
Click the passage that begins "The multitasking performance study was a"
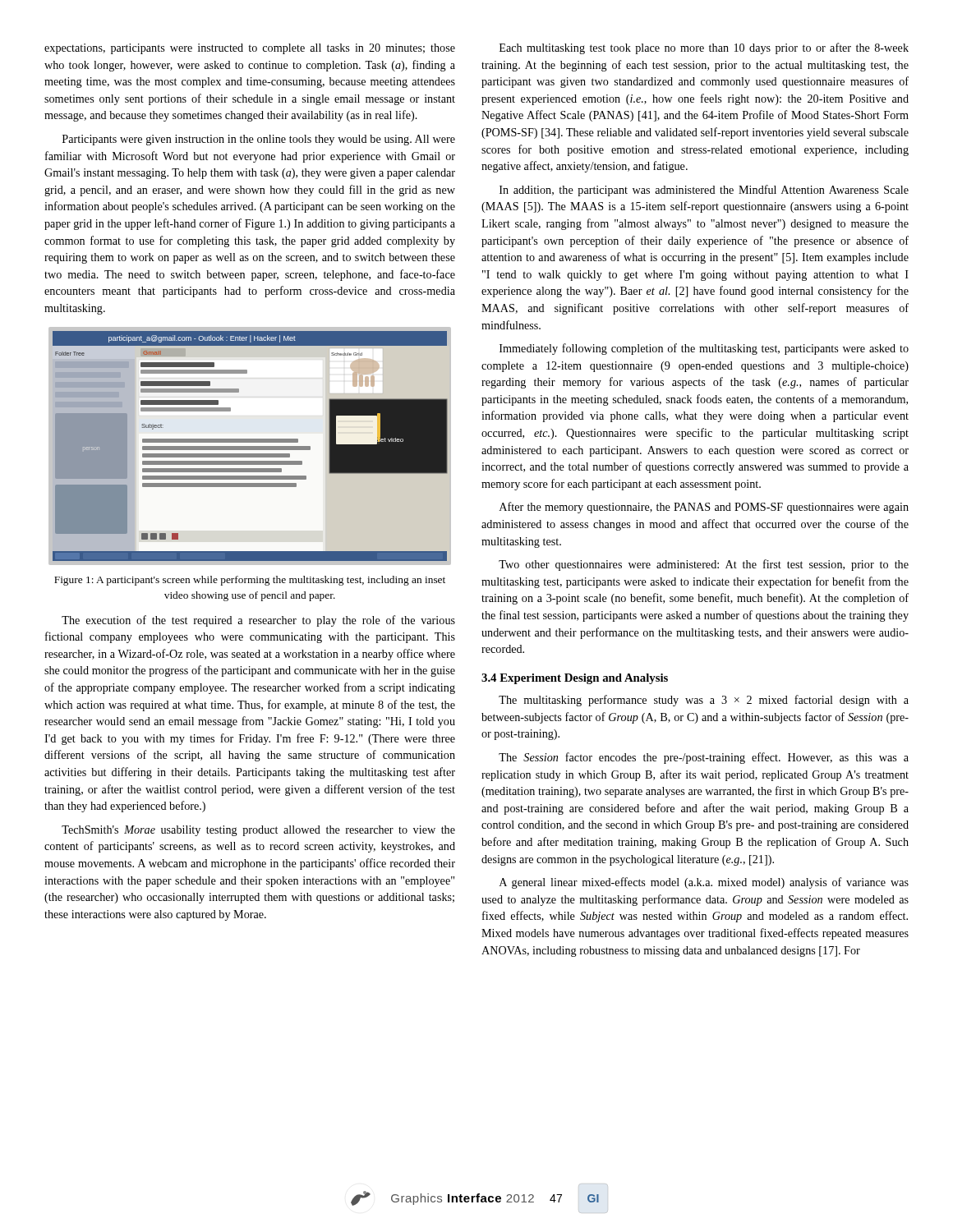(695, 717)
